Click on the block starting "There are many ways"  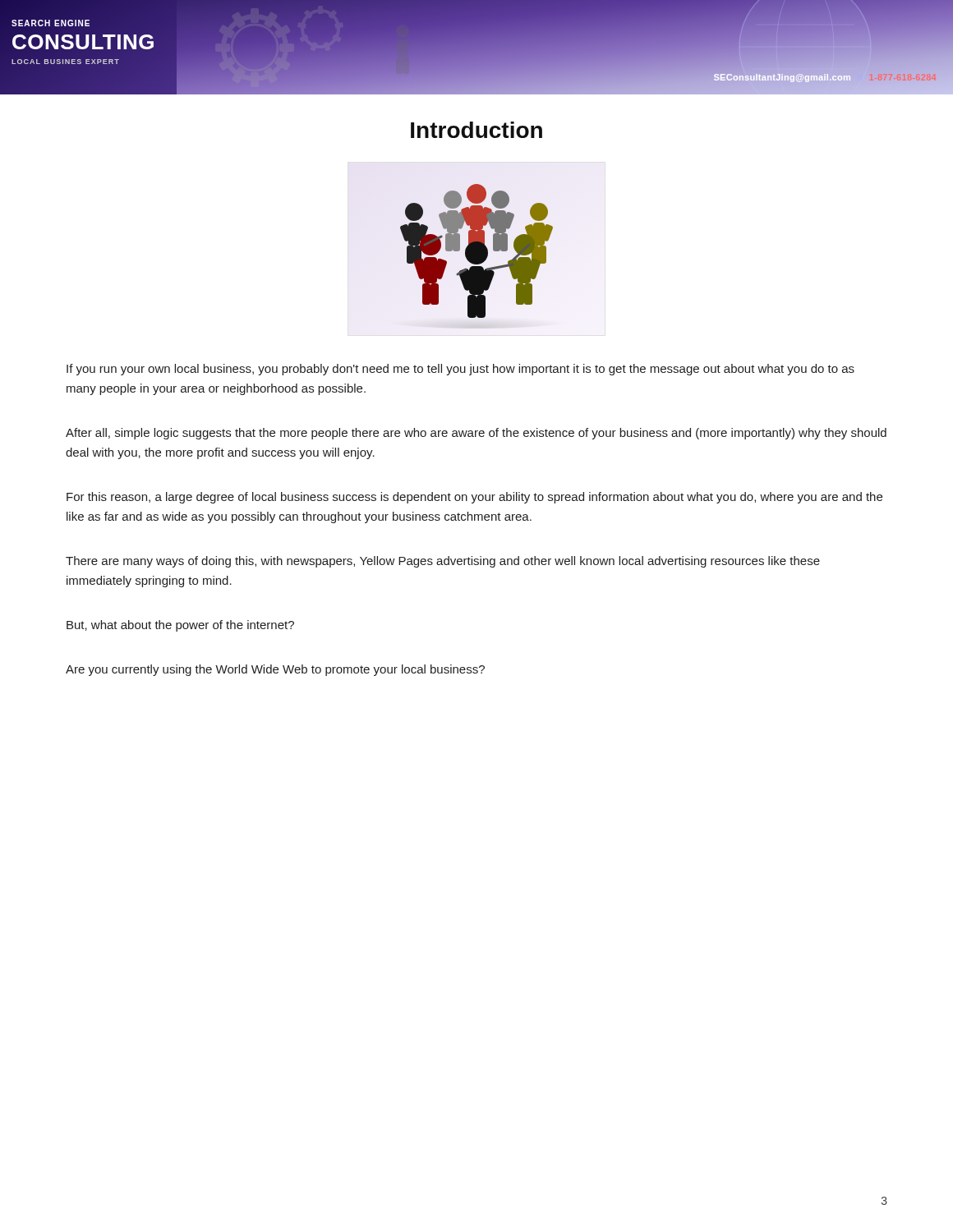476,571
